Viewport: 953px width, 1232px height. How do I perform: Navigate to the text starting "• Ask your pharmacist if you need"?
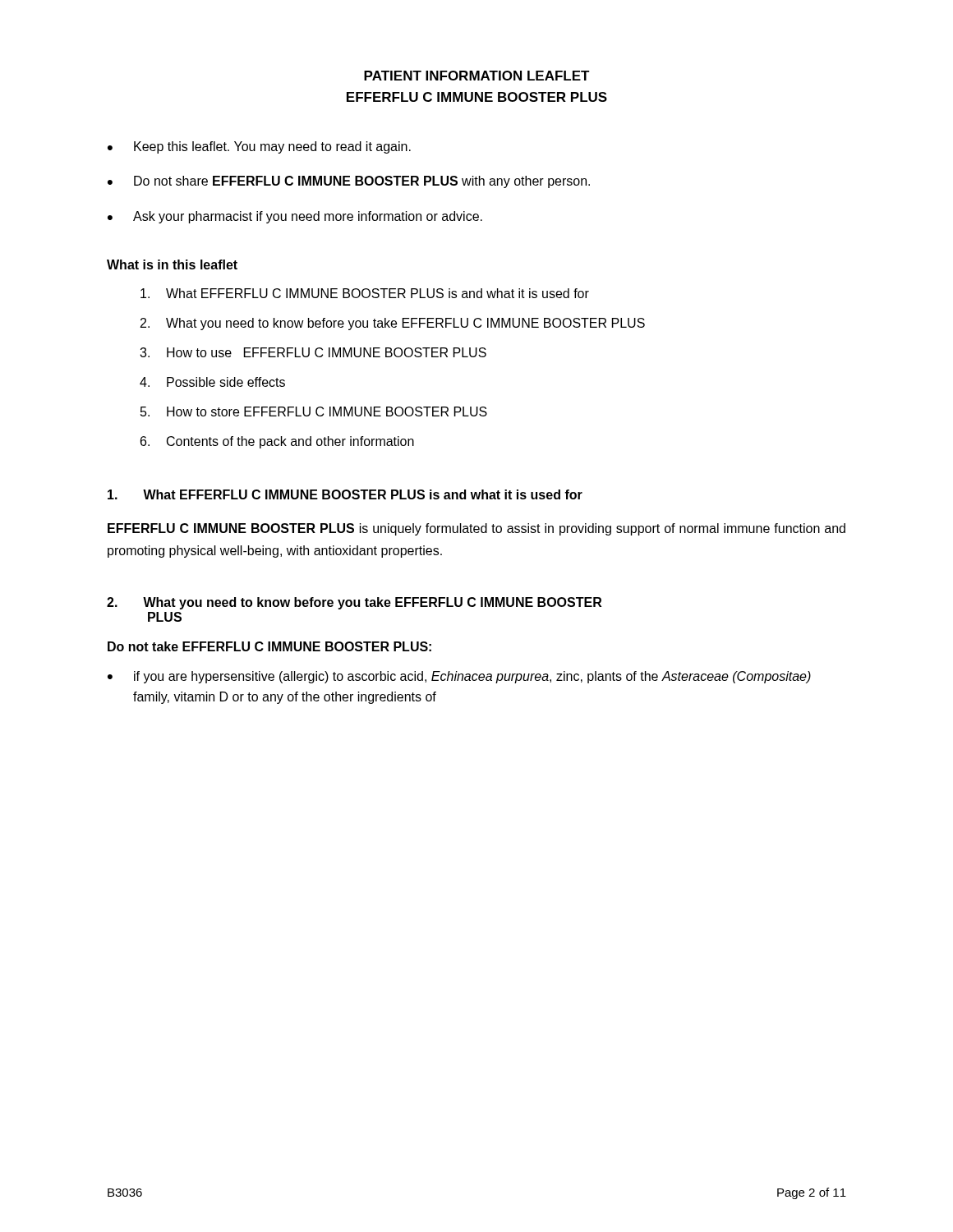[x=295, y=218]
